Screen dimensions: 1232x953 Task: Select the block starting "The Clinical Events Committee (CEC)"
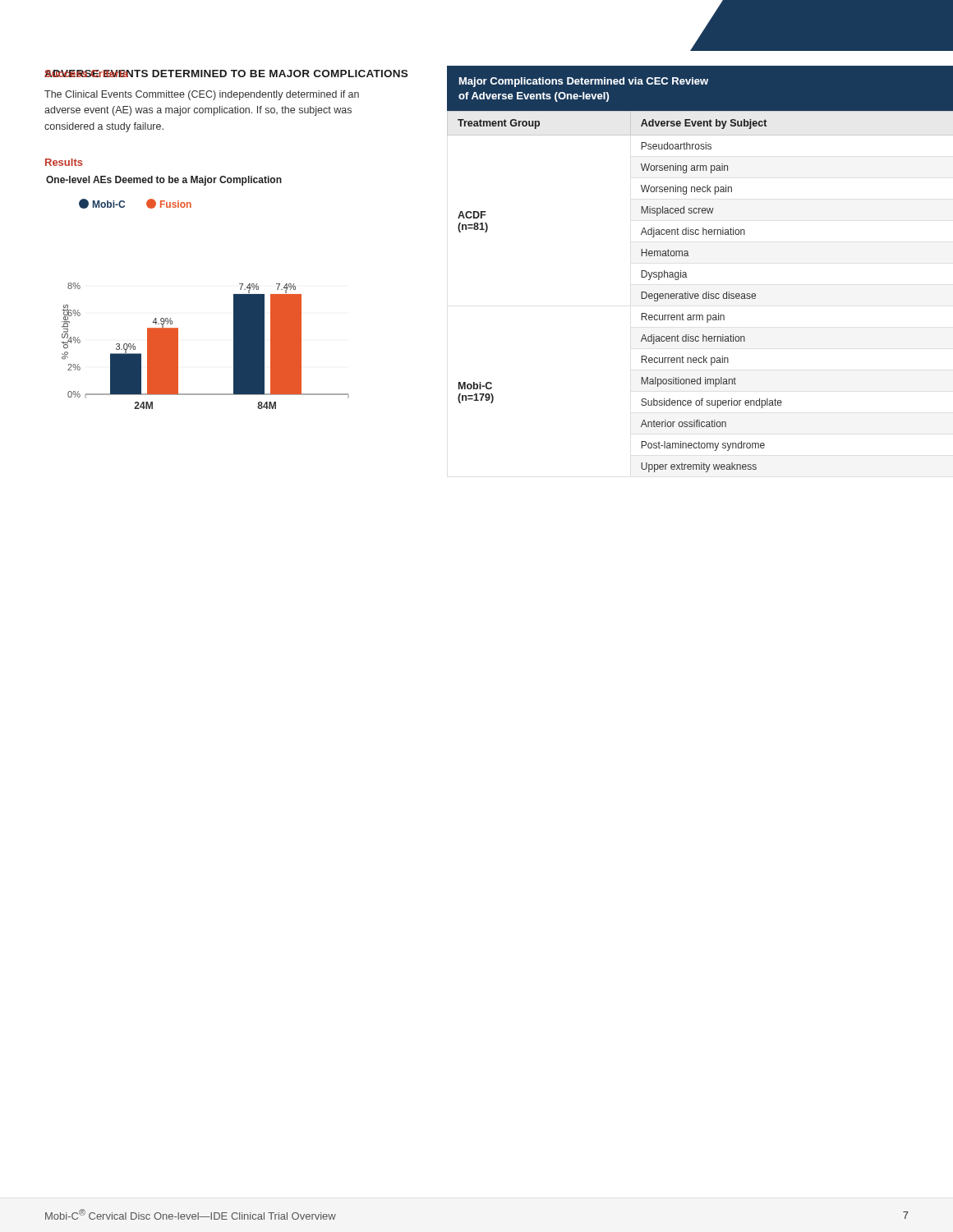tap(202, 110)
